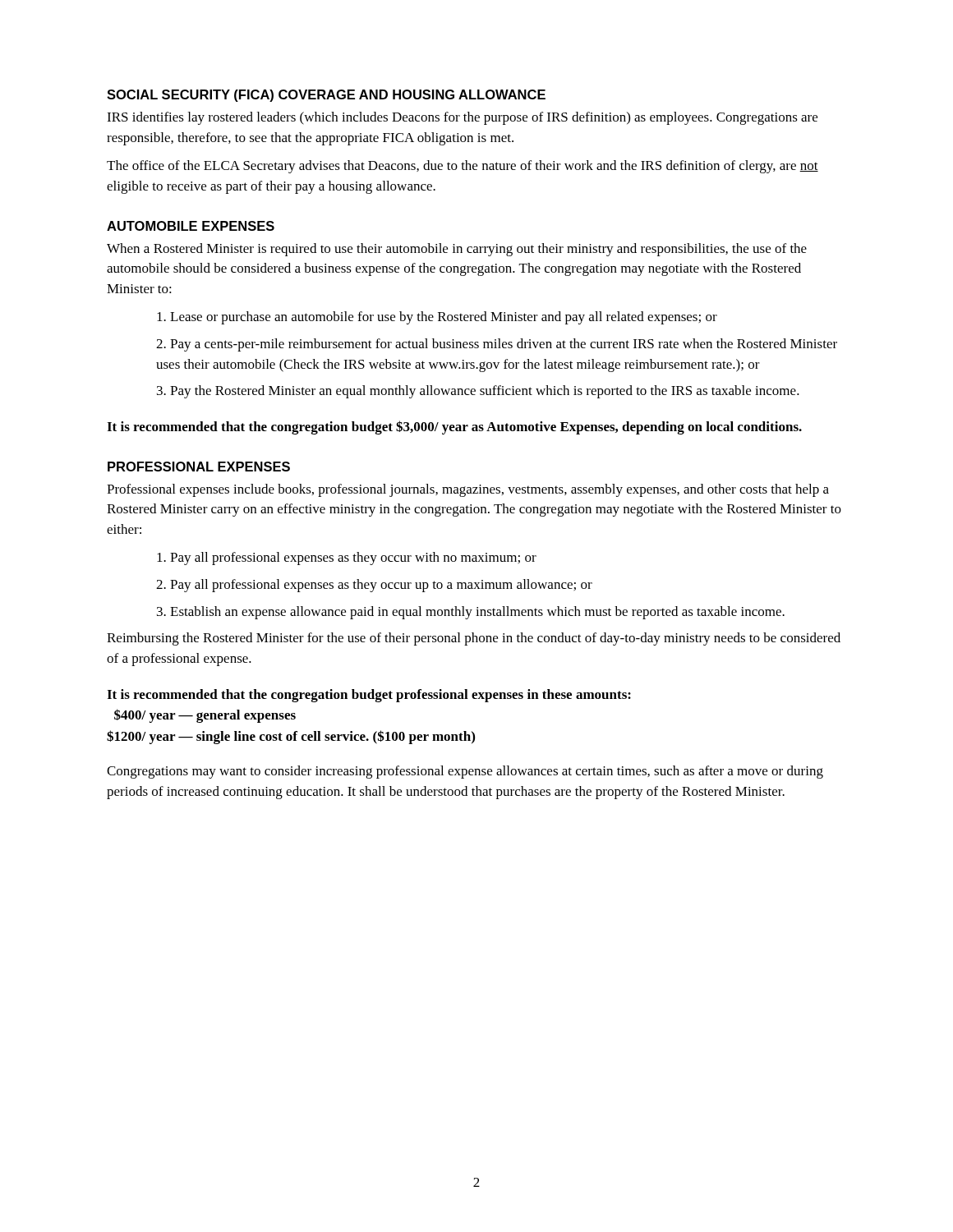This screenshot has height=1232, width=953.
Task: Point to the text starting "3. Pay the Rostered Minister"
Action: click(x=478, y=391)
